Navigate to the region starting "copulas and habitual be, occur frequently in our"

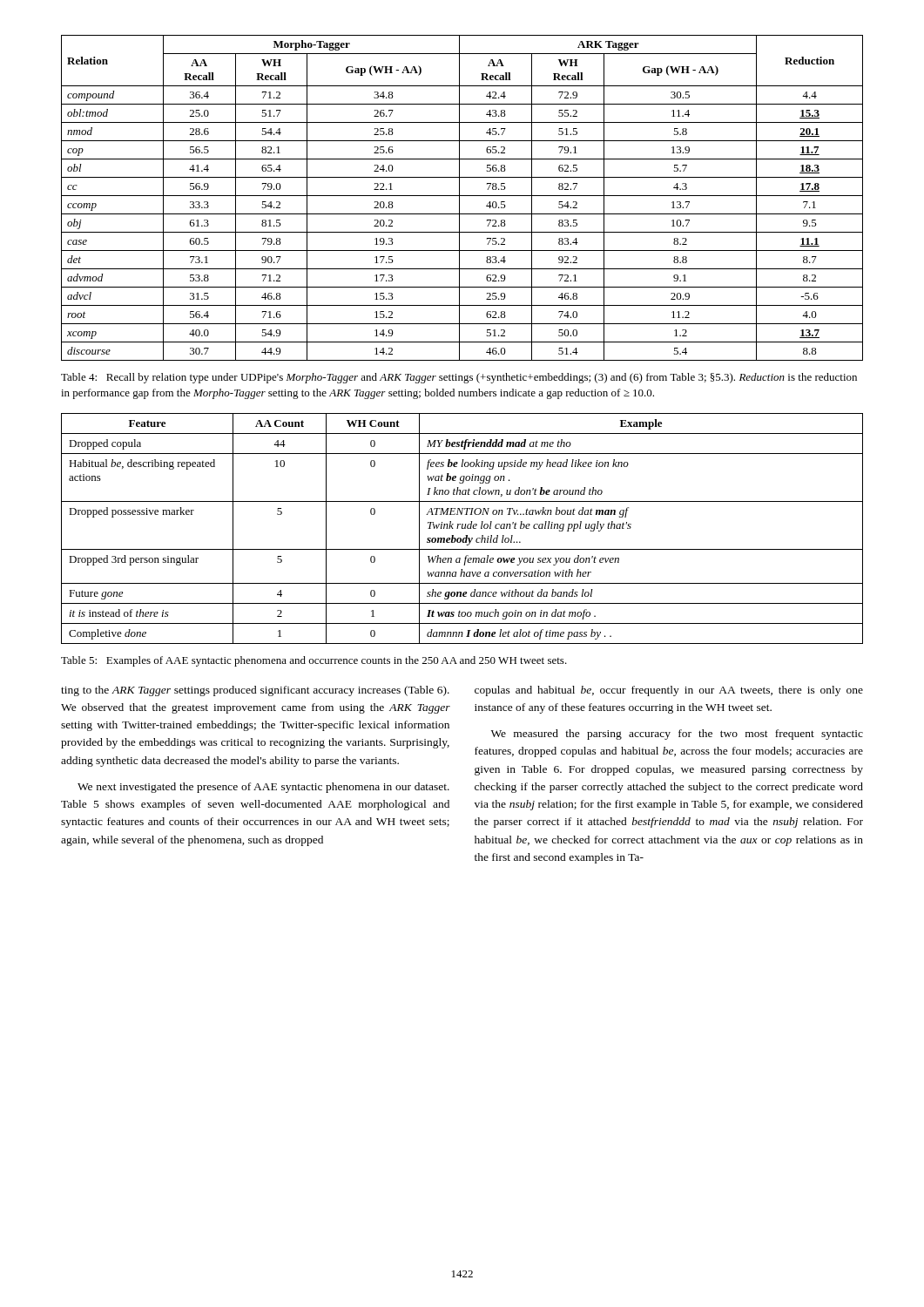click(x=669, y=774)
